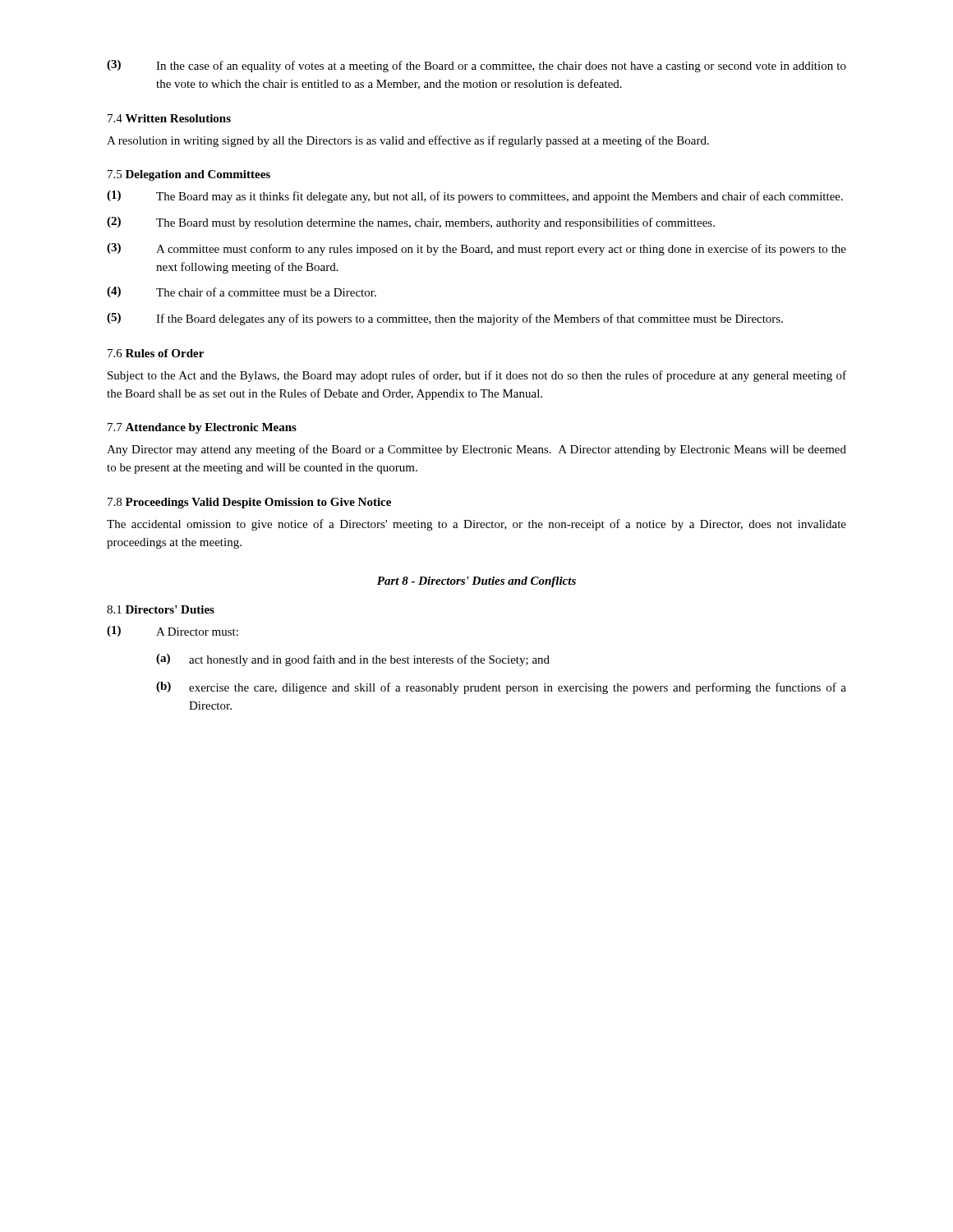This screenshot has width=953, height=1232.
Task: Point to the block starting "7.7 Attendance by Electronic Means"
Action: pyautogui.click(x=202, y=427)
